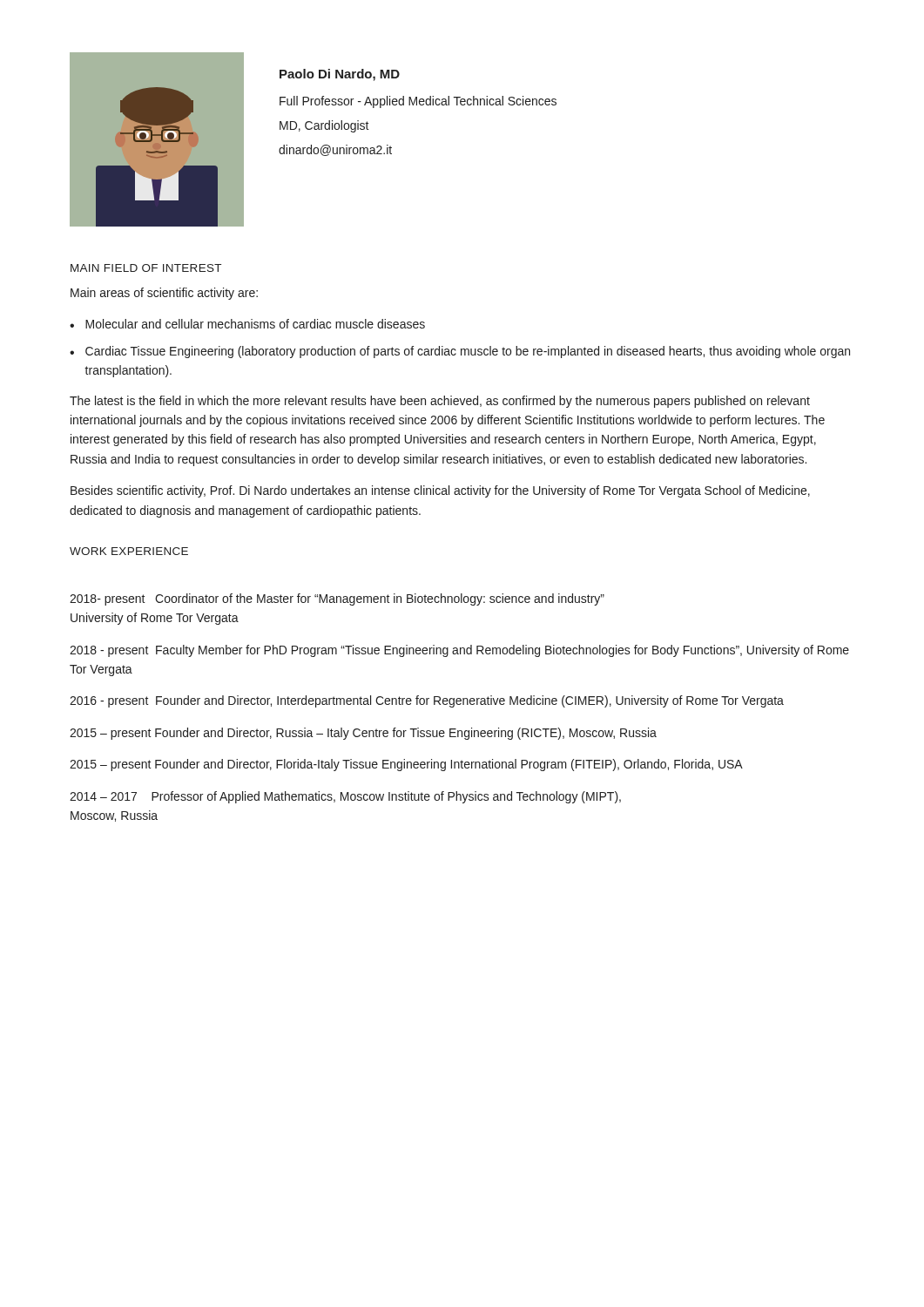Locate the block of text that opens with "• Cardiac Tissue"
Viewport: 924px width, 1307px height.
[x=462, y=361]
